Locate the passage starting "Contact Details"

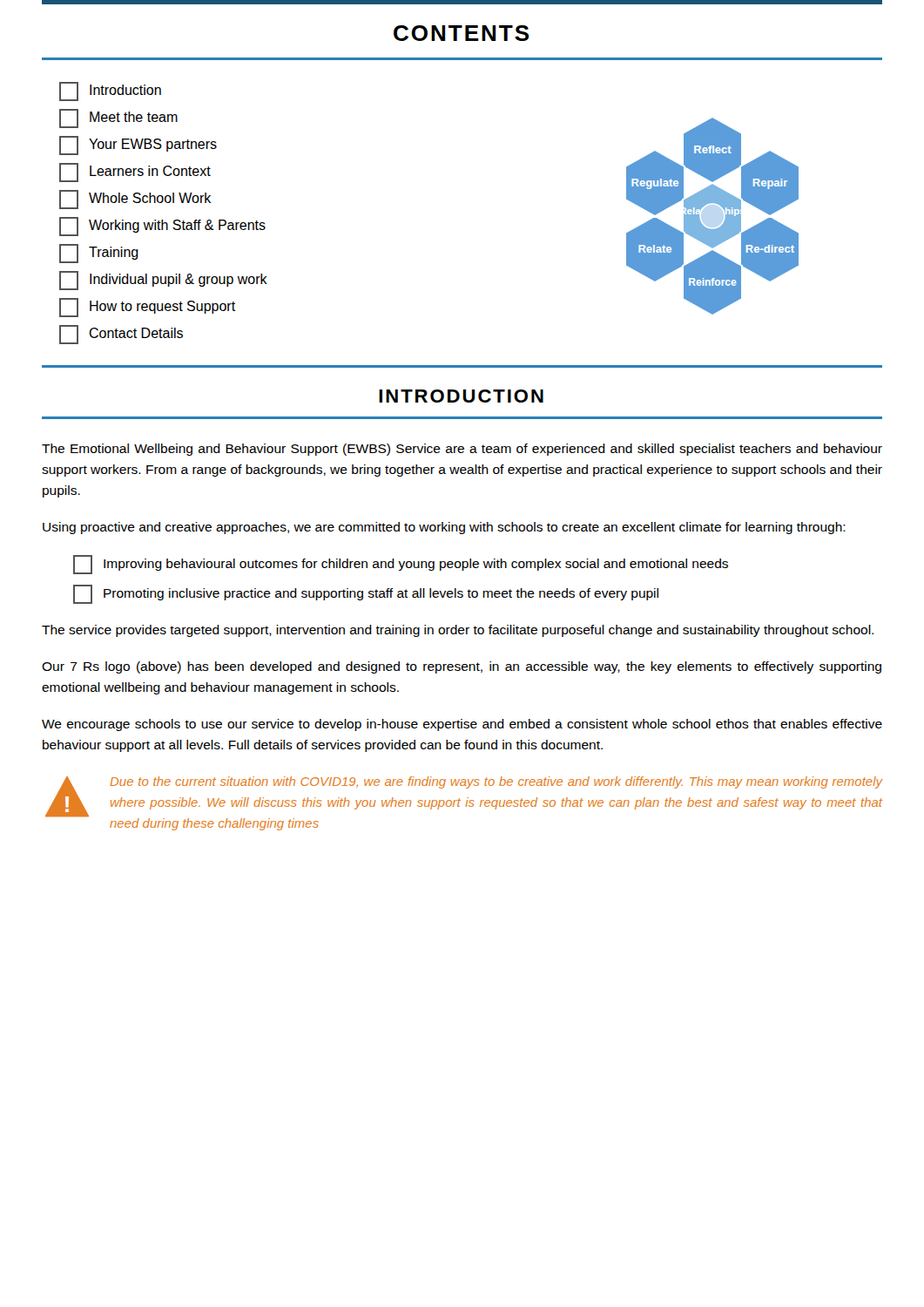click(x=121, y=335)
